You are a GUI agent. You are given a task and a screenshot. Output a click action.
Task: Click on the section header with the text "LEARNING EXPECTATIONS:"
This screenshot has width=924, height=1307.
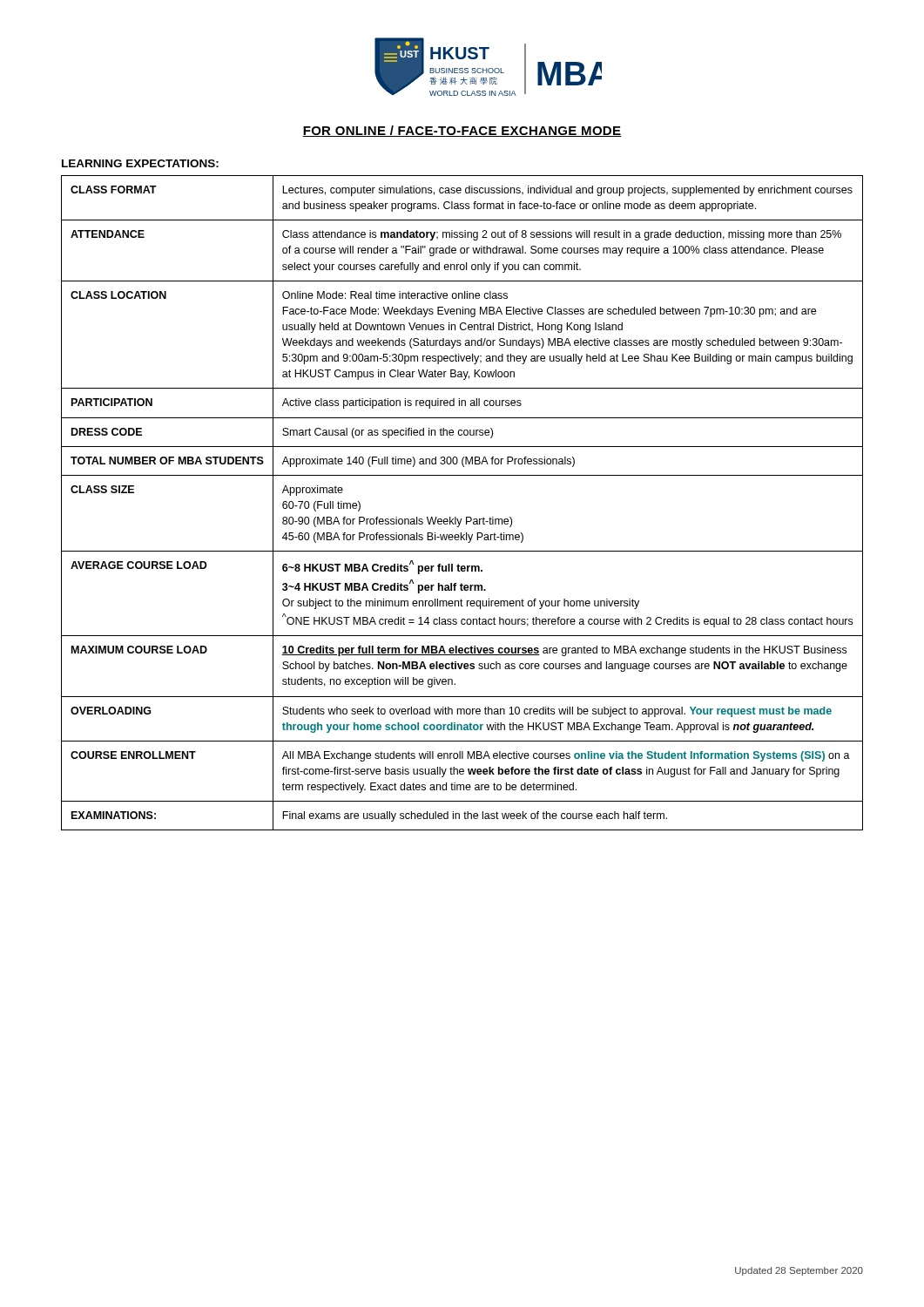[140, 163]
